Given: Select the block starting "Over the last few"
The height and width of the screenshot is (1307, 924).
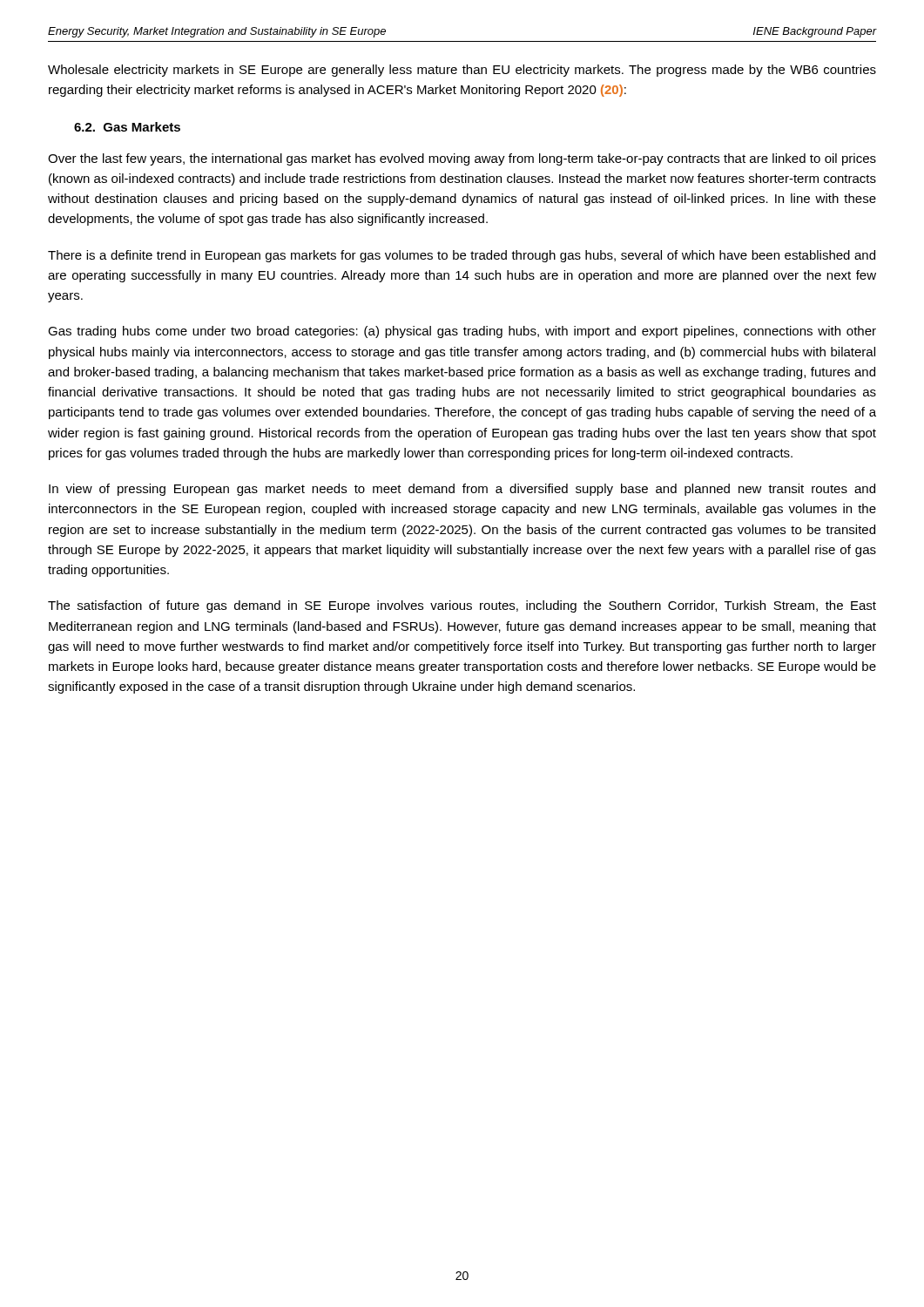Looking at the screenshot, I should (x=462, y=188).
